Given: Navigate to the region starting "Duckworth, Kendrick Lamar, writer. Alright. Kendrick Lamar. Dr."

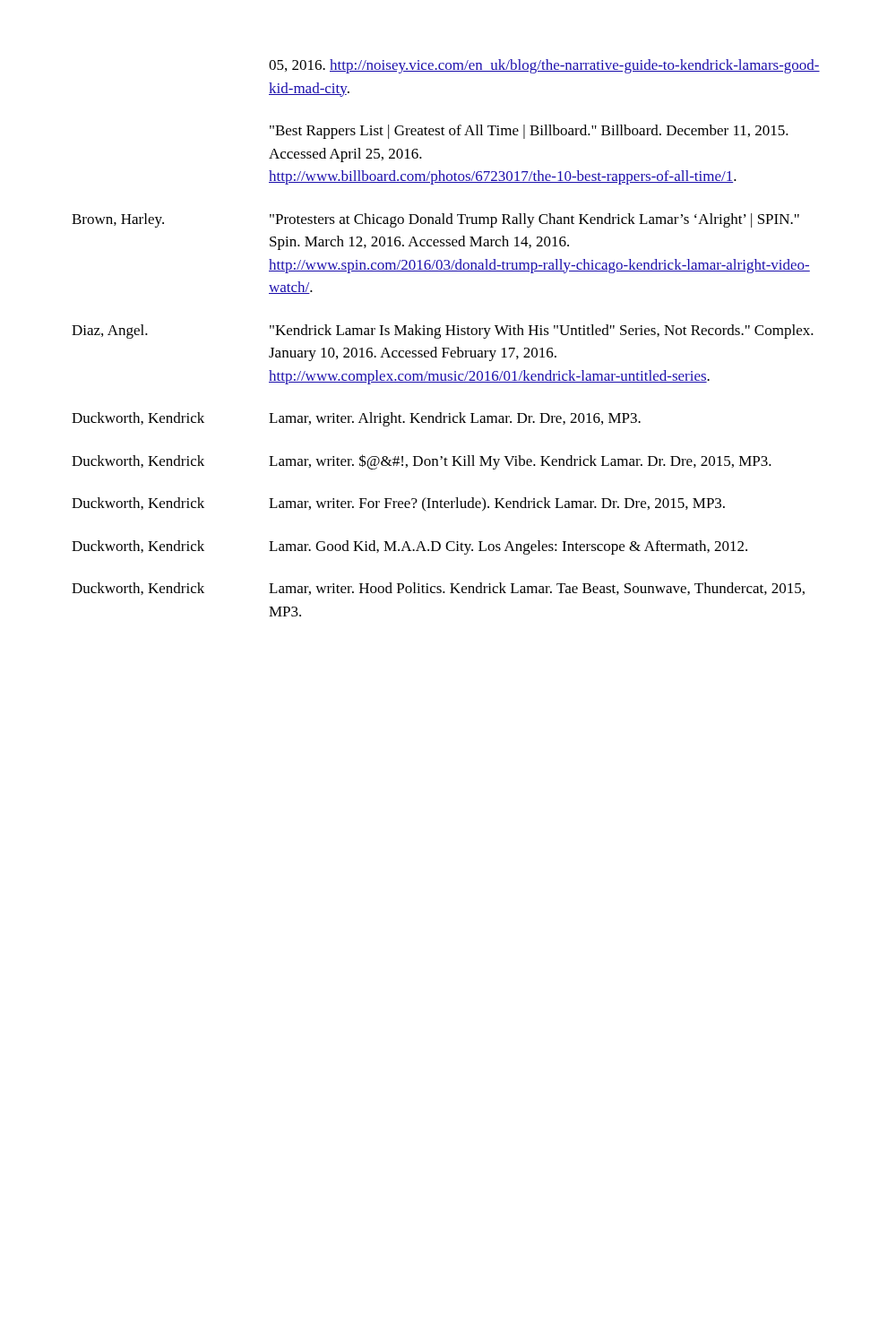Looking at the screenshot, I should click(448, 418).
